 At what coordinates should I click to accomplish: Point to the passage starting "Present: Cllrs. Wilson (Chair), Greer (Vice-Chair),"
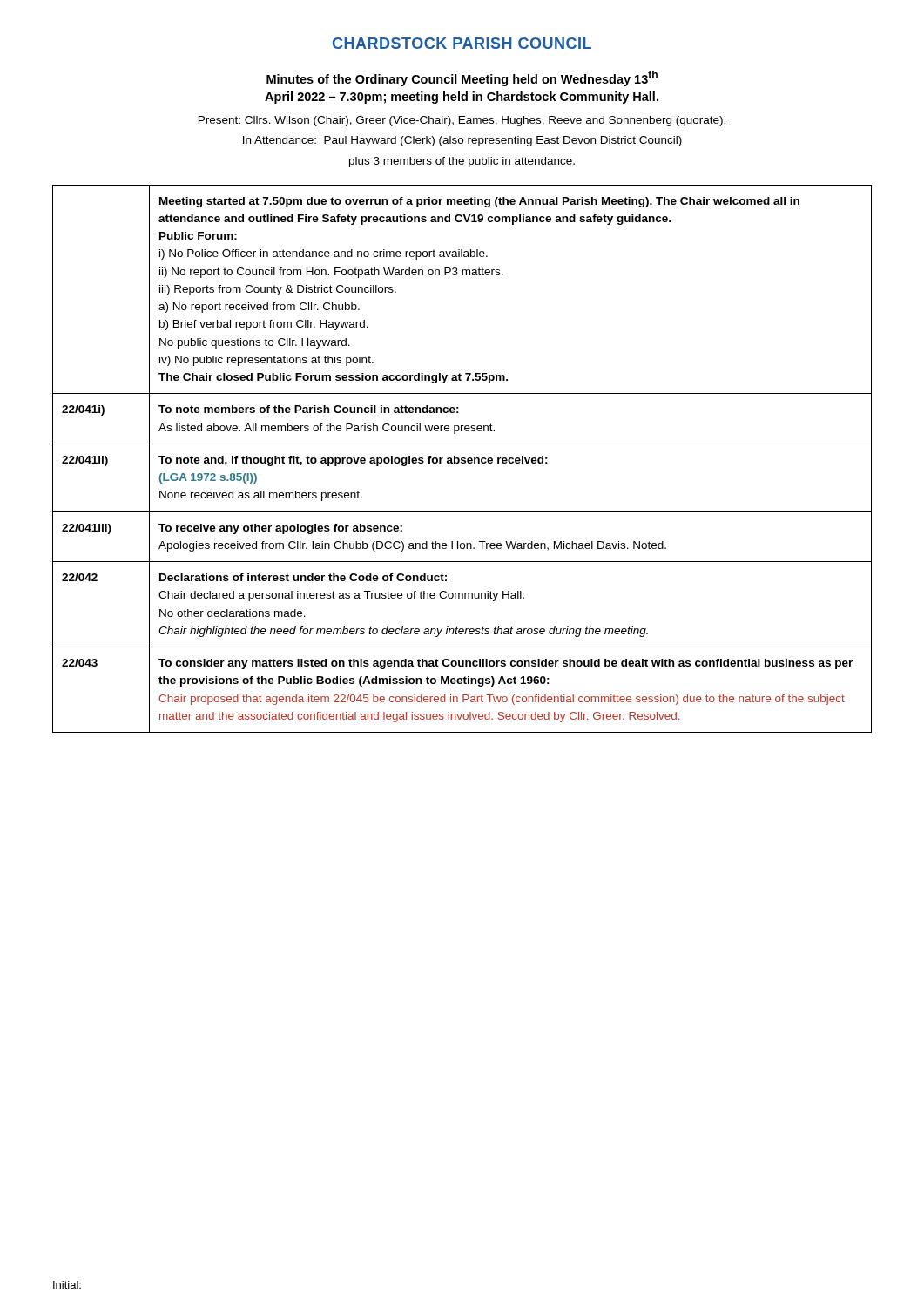tap(462, 120)
